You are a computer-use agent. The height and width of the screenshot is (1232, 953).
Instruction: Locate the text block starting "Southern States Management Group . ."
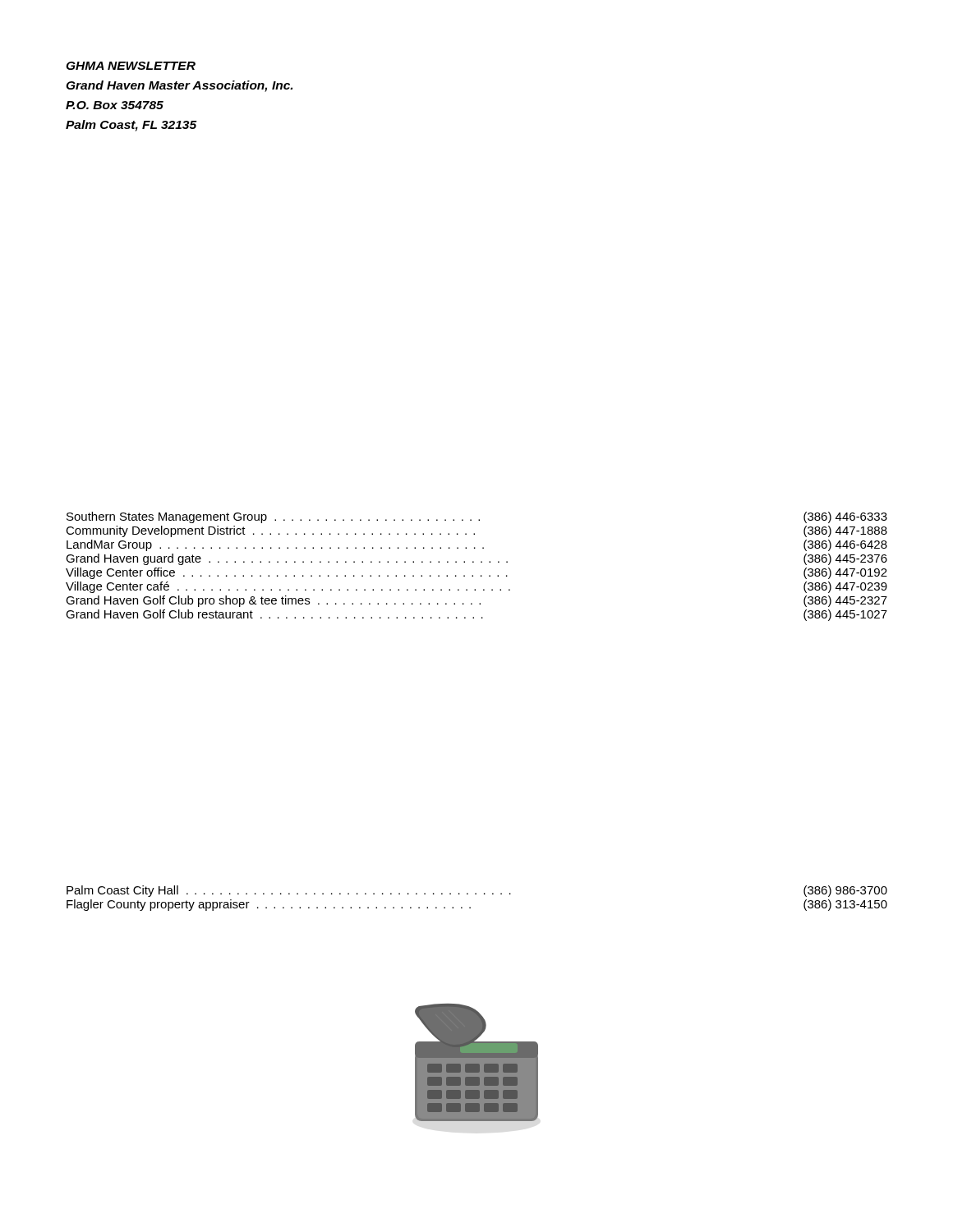476,516
